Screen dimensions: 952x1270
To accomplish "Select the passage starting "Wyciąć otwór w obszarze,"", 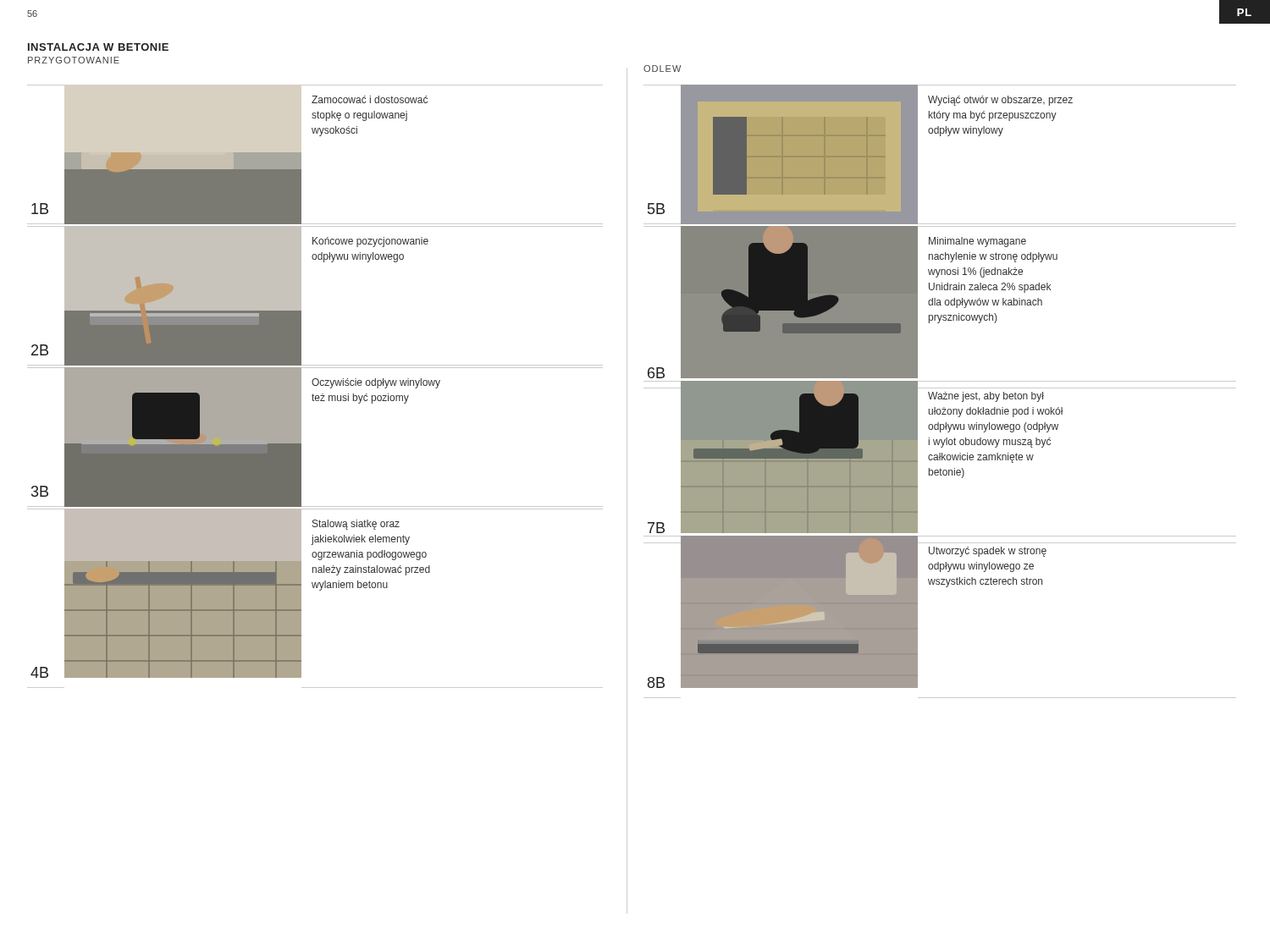I will click(1001, 115).
